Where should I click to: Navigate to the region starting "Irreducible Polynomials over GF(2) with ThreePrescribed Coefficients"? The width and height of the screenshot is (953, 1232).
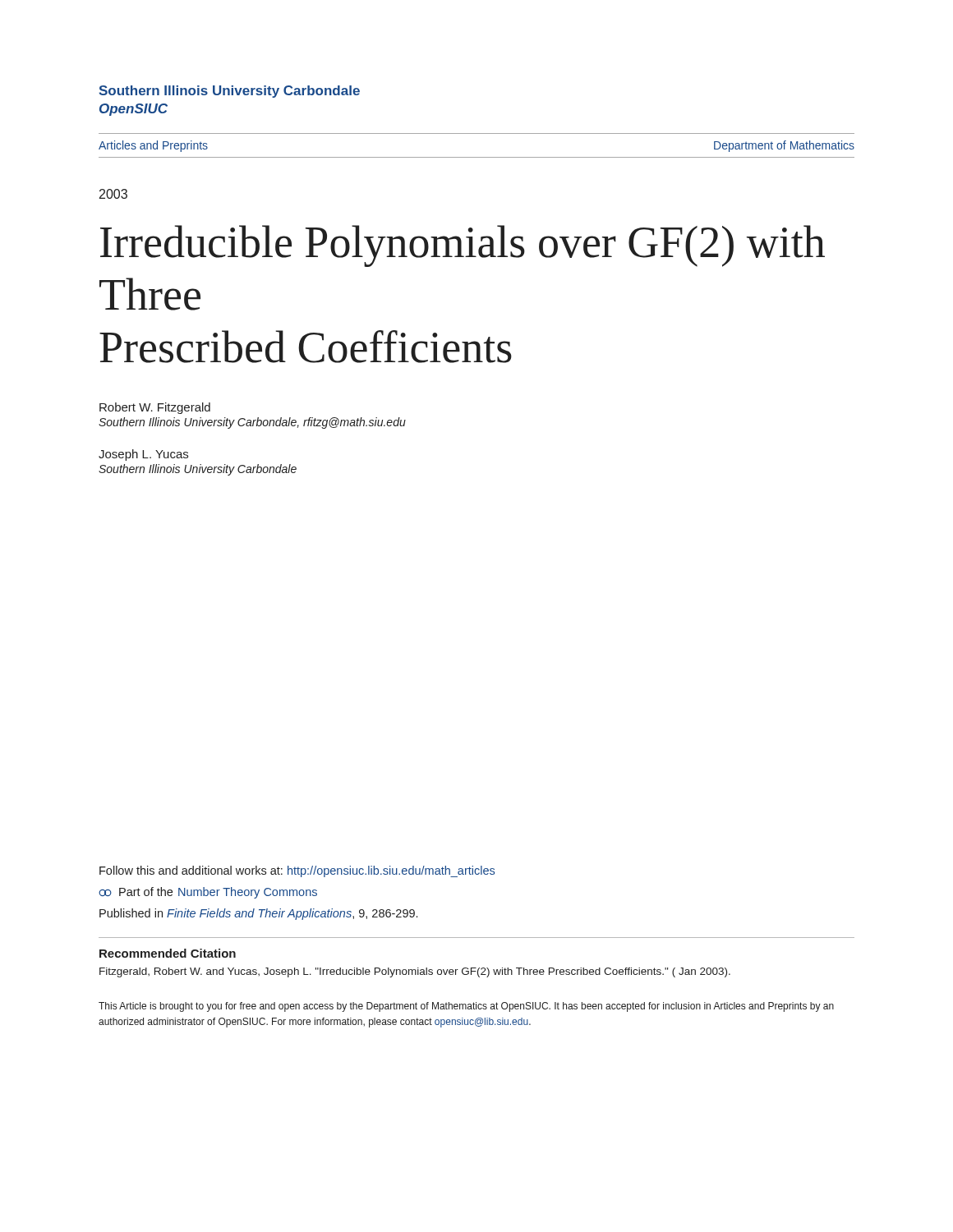pyautogui.click(x=463, y=246)
